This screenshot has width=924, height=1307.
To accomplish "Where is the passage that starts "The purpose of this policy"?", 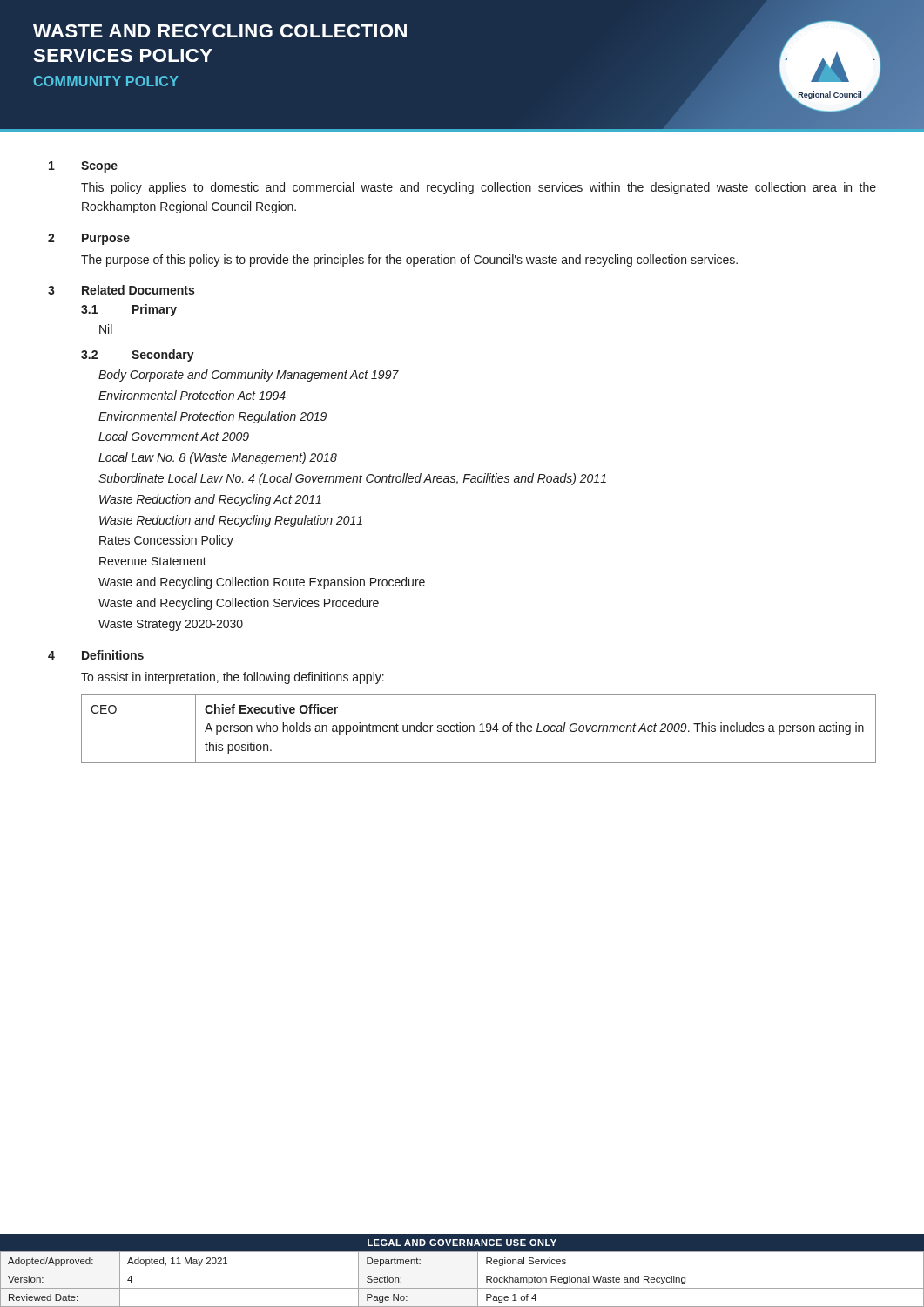I will tap(410, 260).
